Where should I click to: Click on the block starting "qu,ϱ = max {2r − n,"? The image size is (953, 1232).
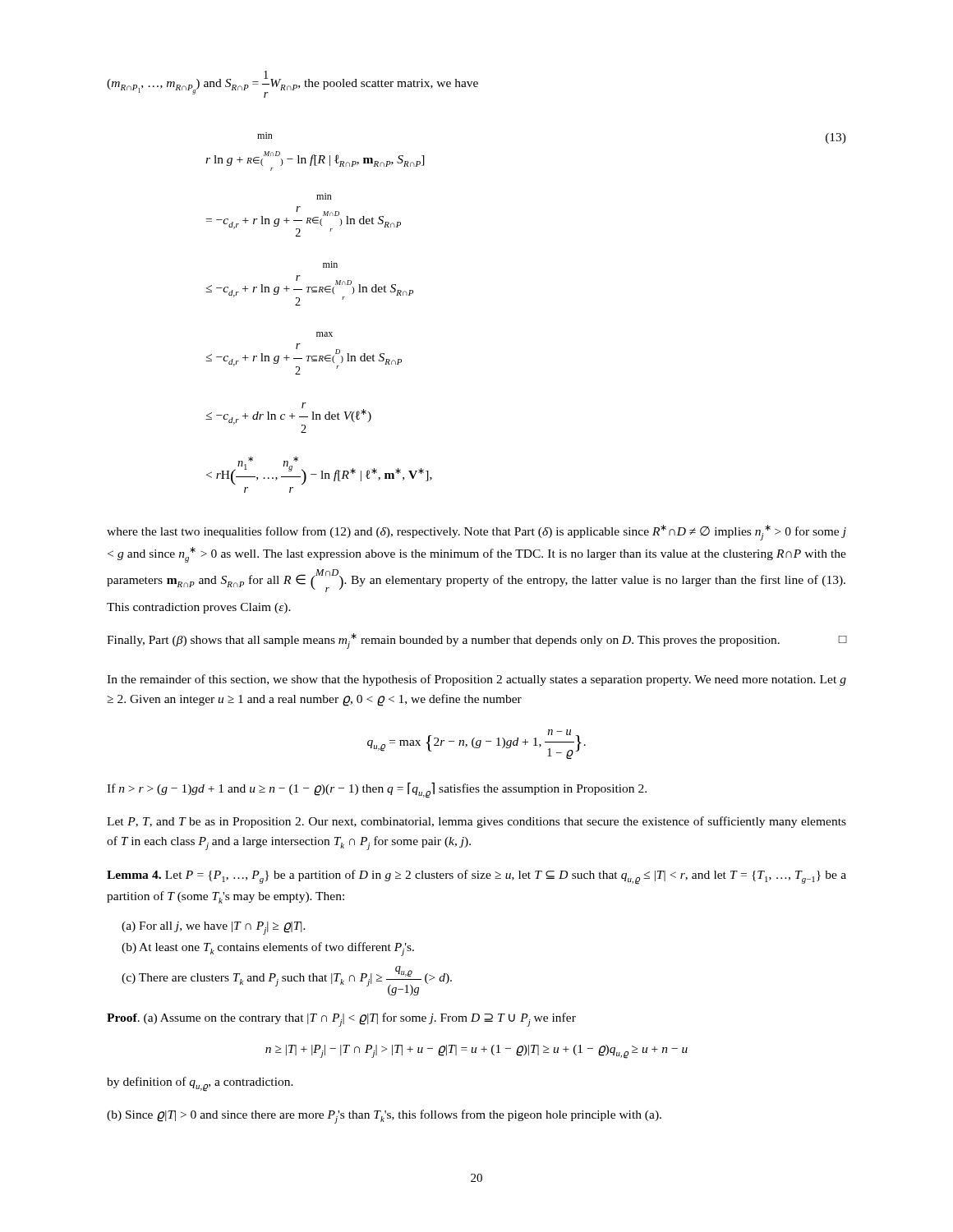(x=476, y=742)
